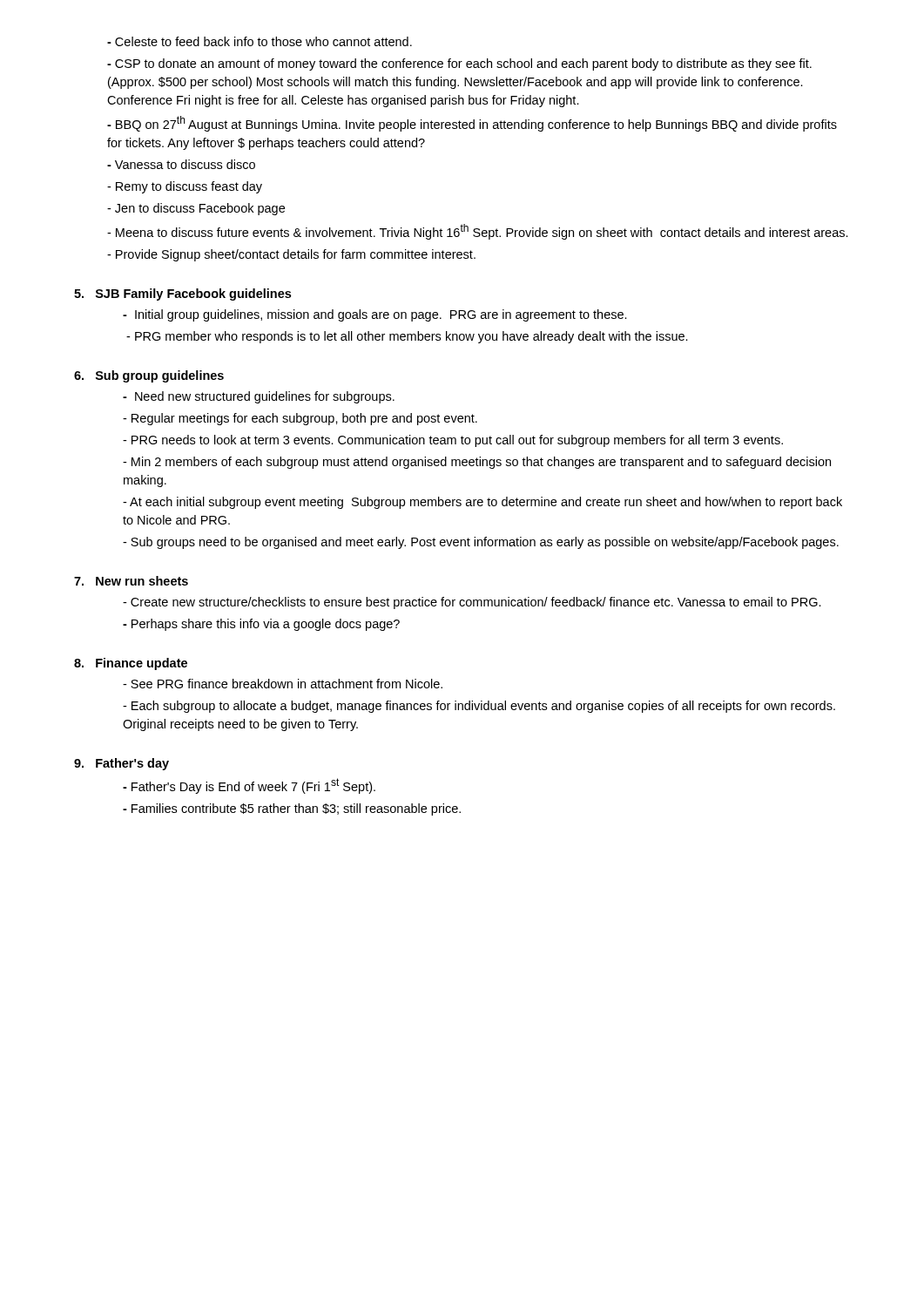Point to the text starting "Sub groups need"
Image resolution: width=924 pixels, height=1307 pixels.
point(481,542)
